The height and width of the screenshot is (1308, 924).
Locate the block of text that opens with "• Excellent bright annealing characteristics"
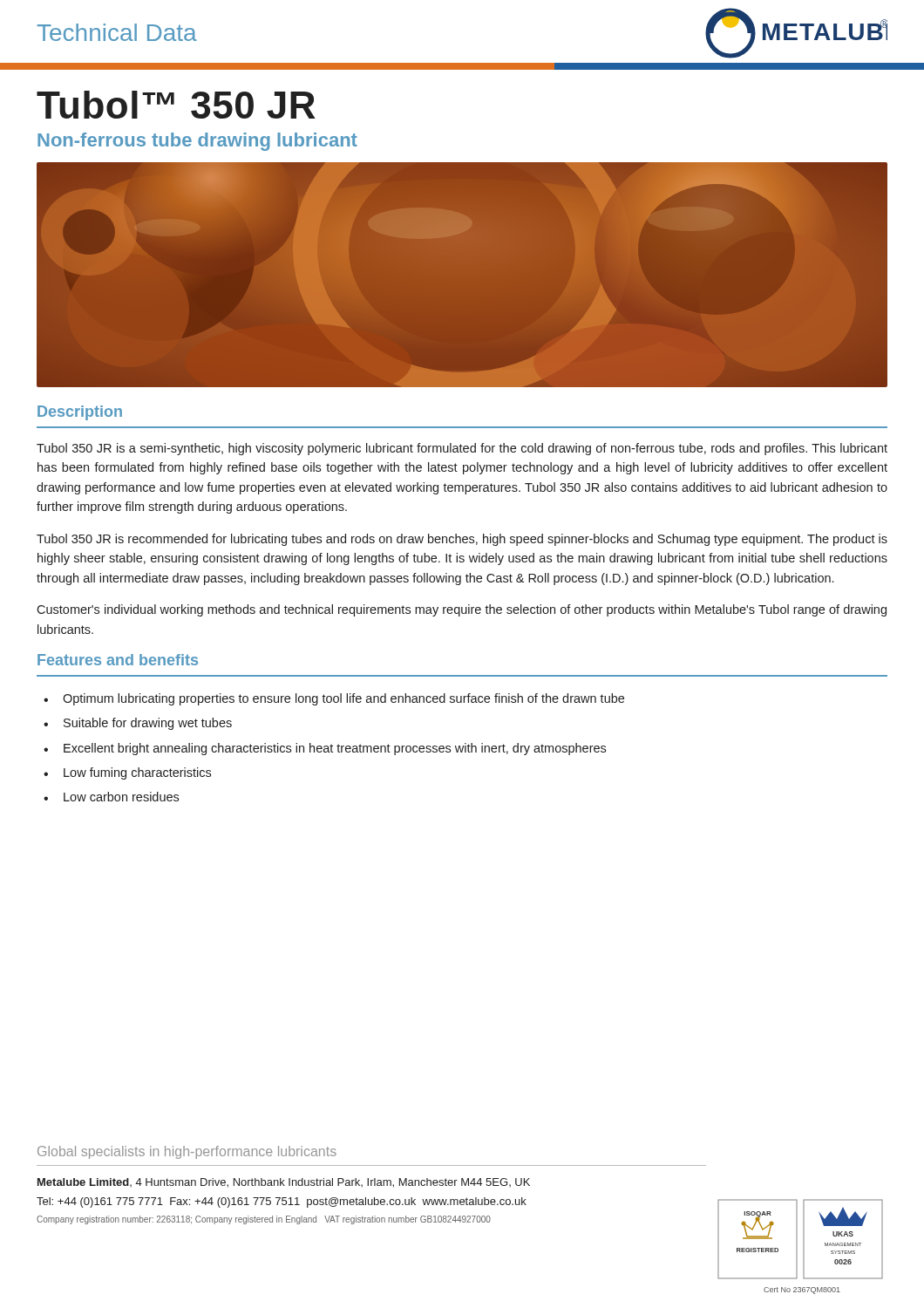click(x=325, y=748)
